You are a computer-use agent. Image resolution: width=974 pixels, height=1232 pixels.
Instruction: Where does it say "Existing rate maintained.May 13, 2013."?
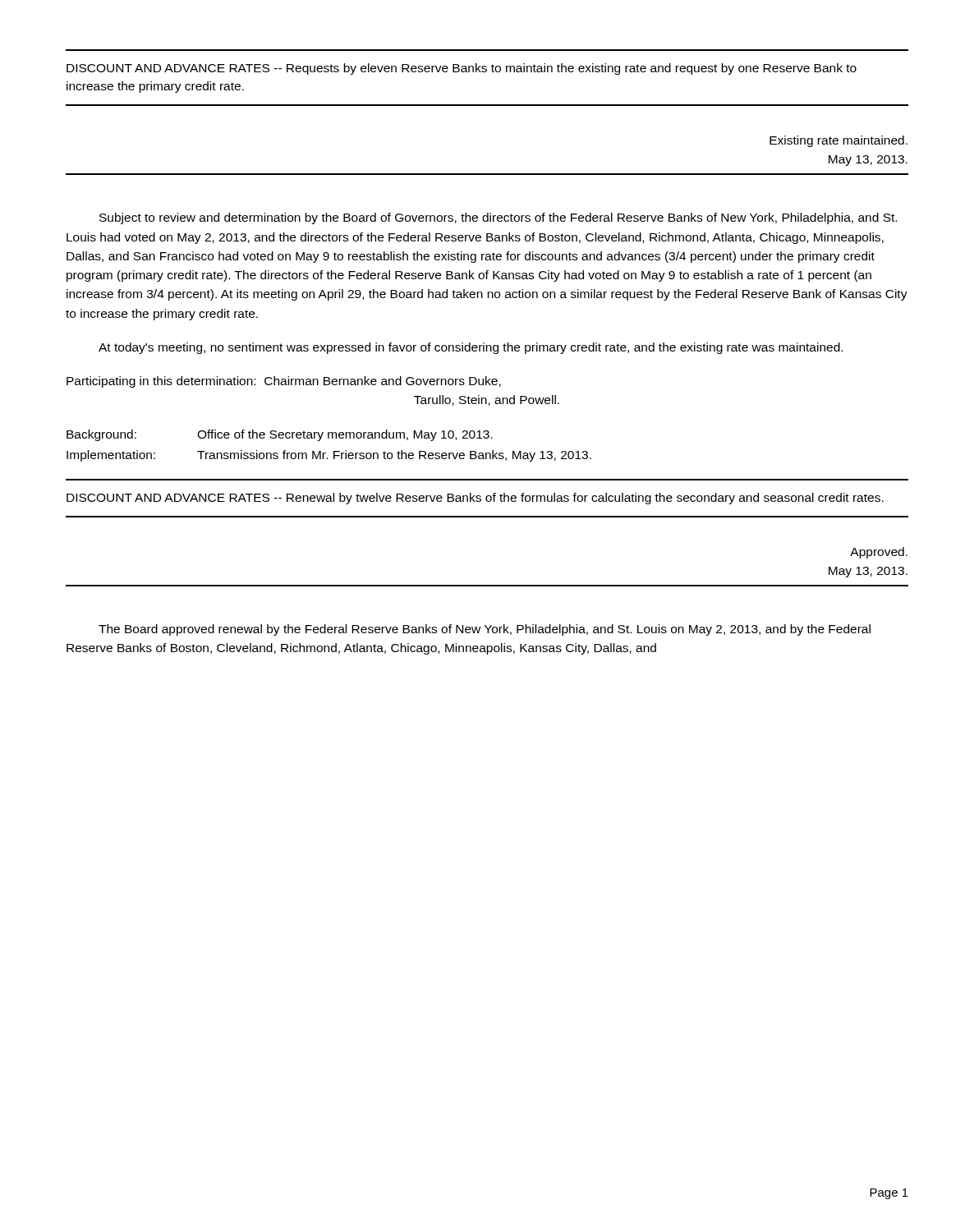tap(838, 141)
